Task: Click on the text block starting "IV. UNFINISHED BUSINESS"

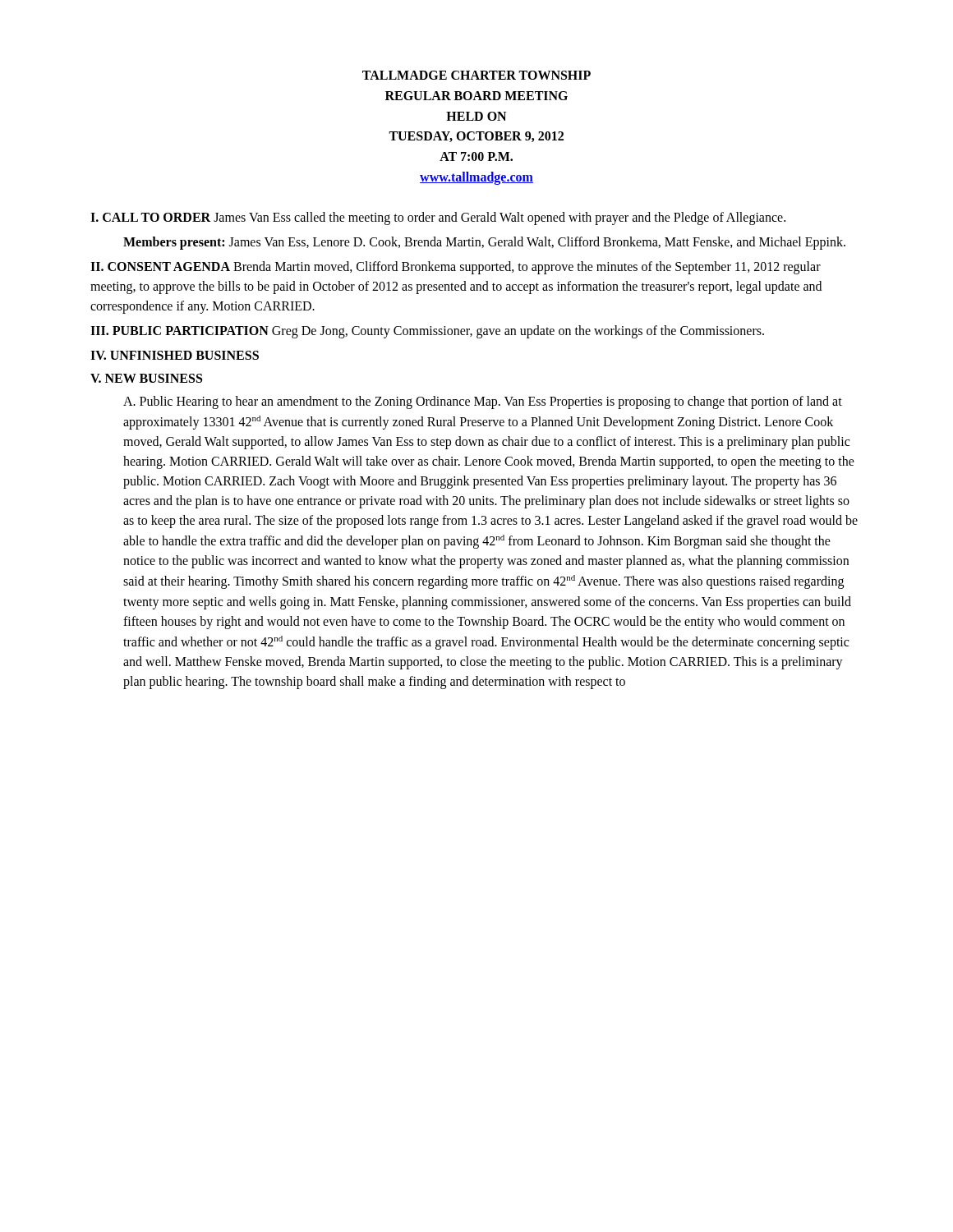Action: 175,355
